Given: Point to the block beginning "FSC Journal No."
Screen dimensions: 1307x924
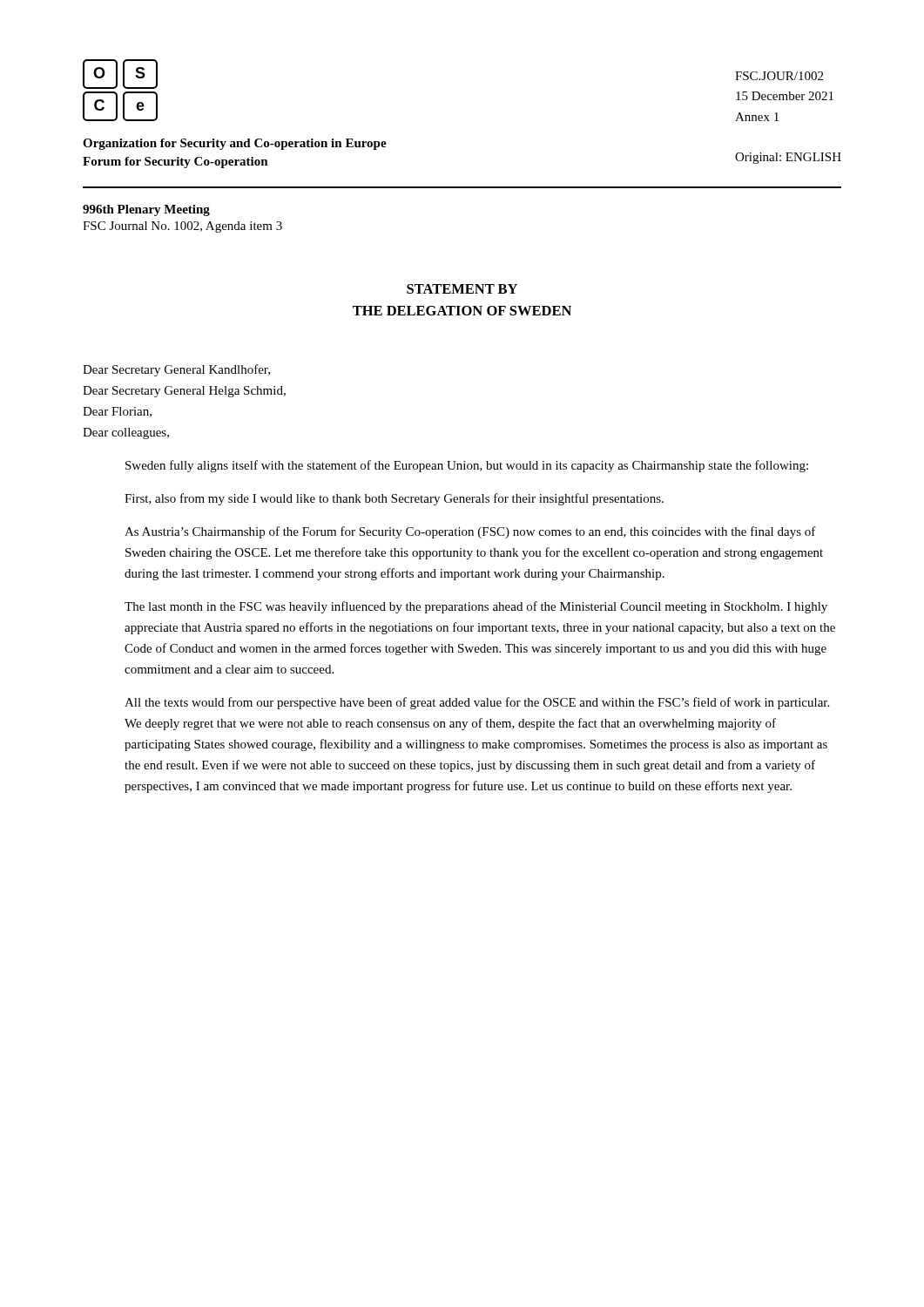Looking at the screenshot, I should pos(182,226).
